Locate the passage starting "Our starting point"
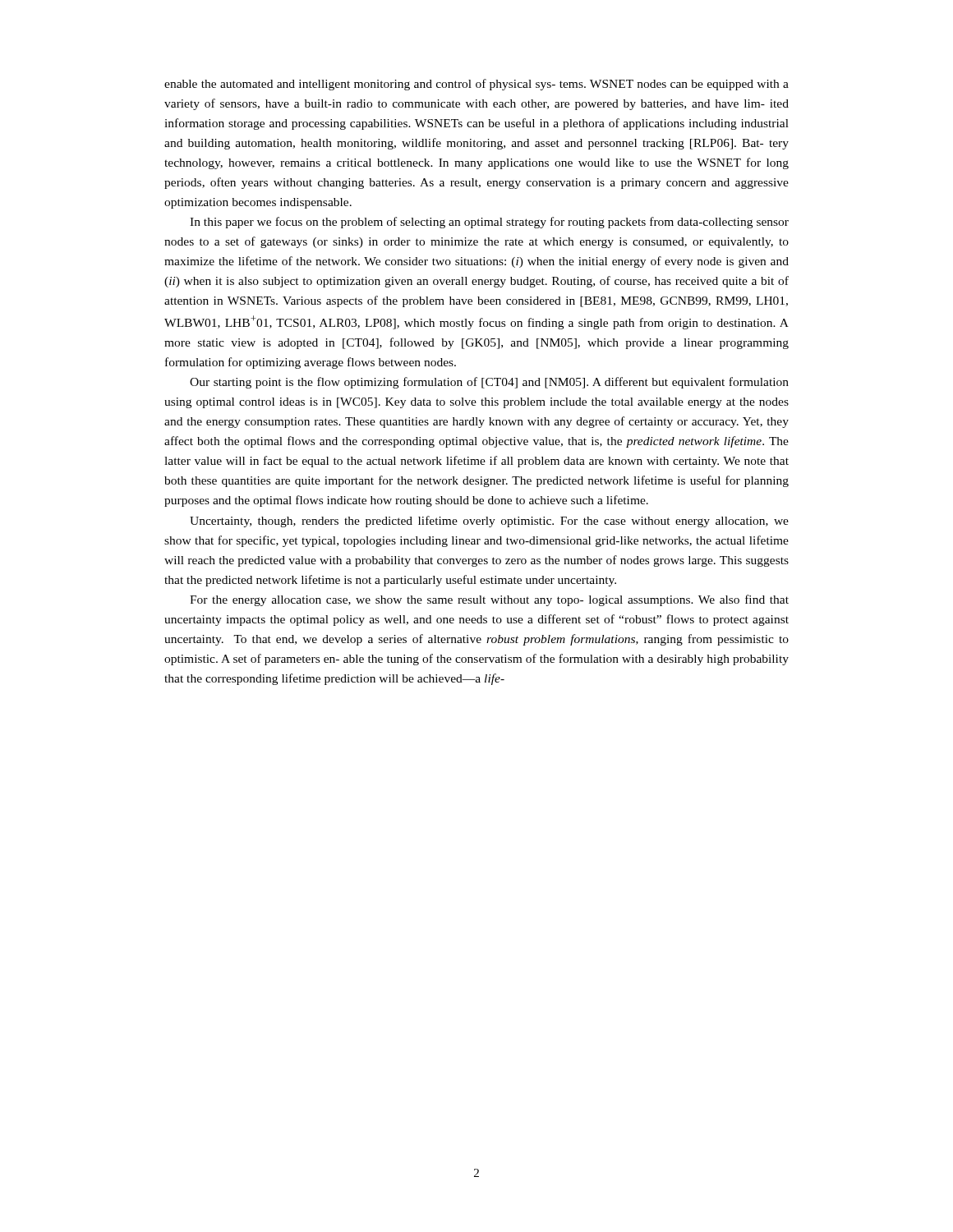Image resolution: width=953 pixels, height=1232 pixels. point(476,441)
